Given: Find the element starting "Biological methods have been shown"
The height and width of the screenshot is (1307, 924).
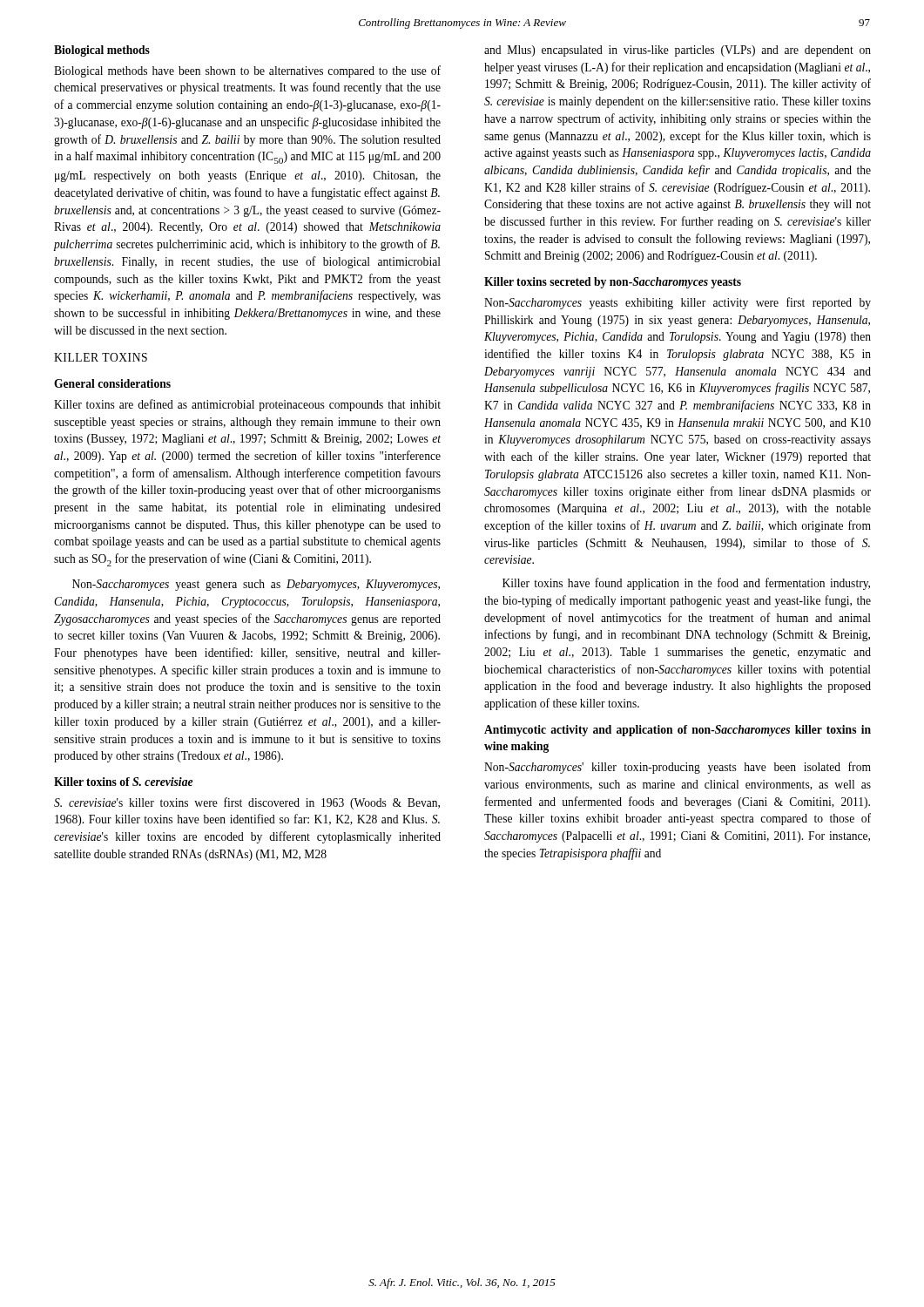Looking at the screenshot, I should click(247, 201).
